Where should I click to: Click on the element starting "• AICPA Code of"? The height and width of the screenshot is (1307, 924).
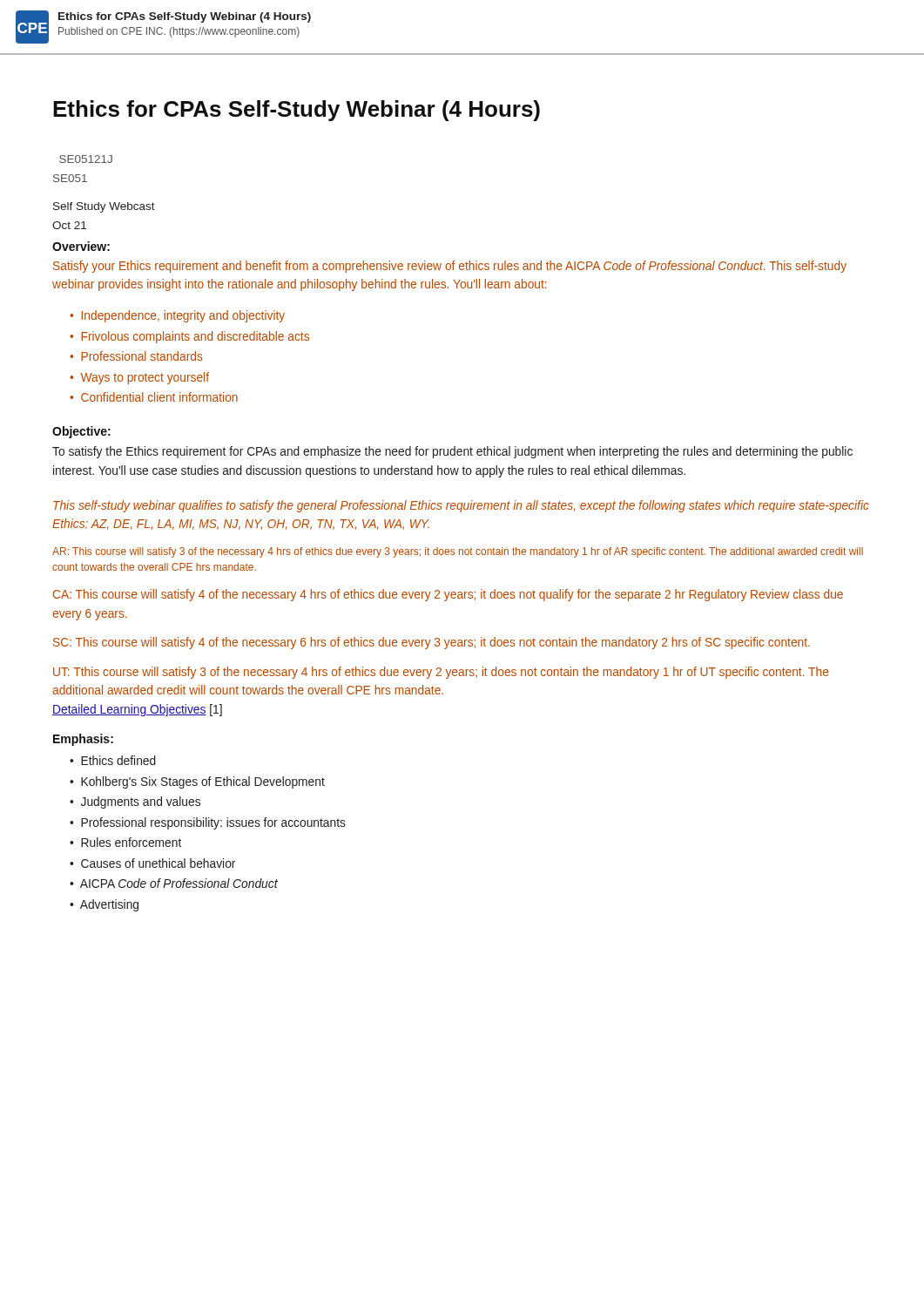coord(174,884)
